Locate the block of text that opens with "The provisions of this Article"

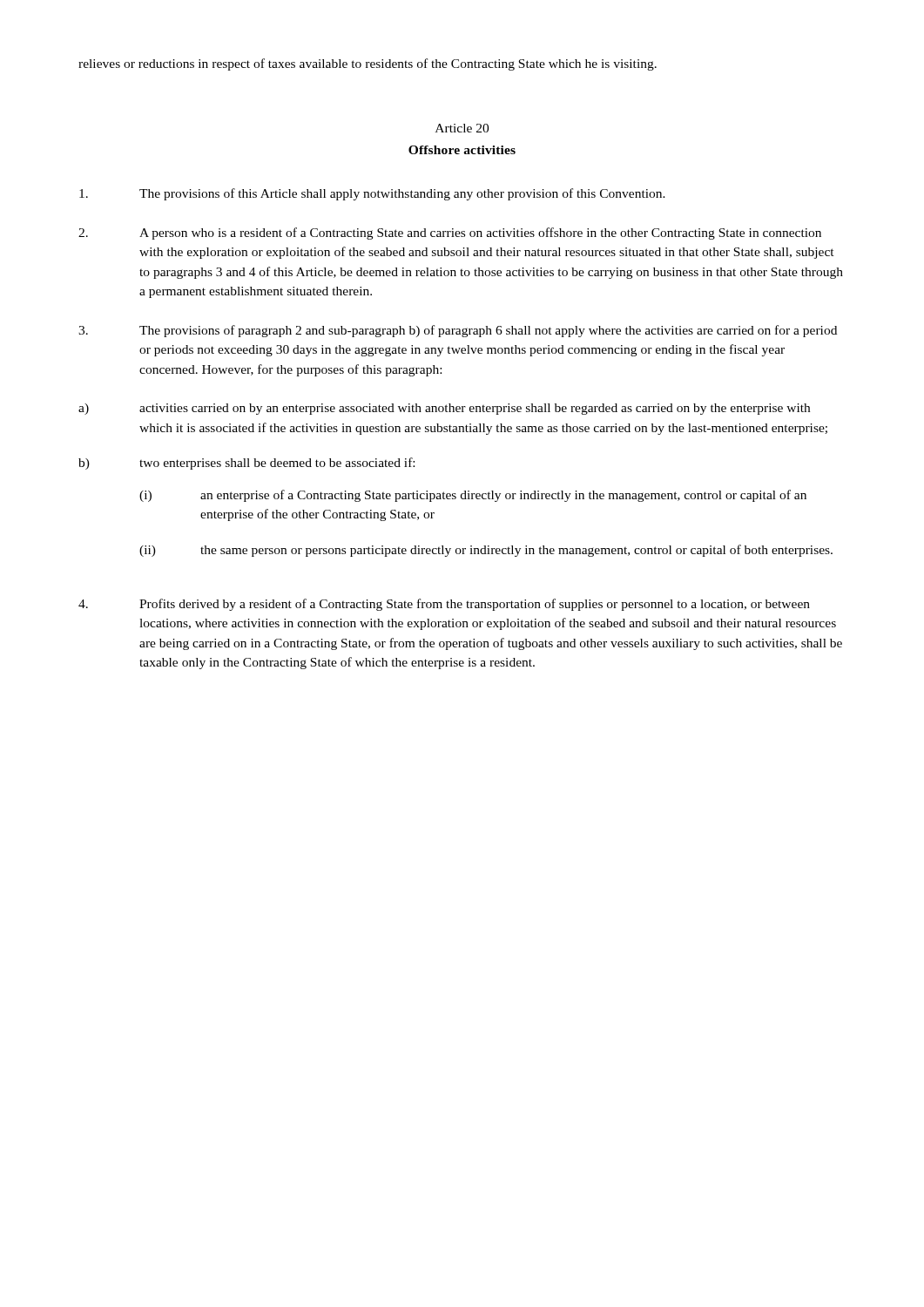coord(462,194)
